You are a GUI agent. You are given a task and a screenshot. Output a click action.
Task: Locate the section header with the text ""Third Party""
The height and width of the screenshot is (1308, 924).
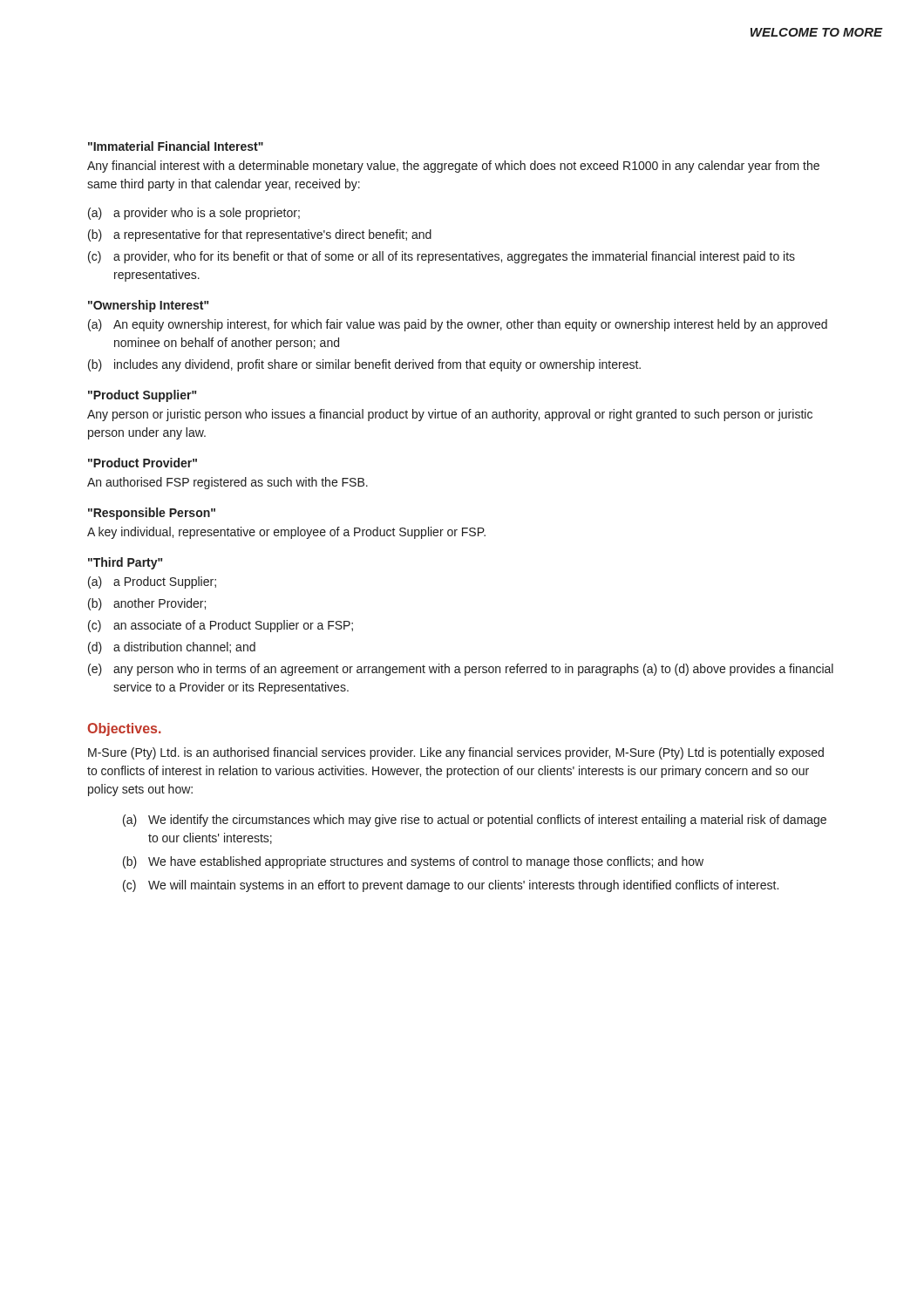click(125, 562)
